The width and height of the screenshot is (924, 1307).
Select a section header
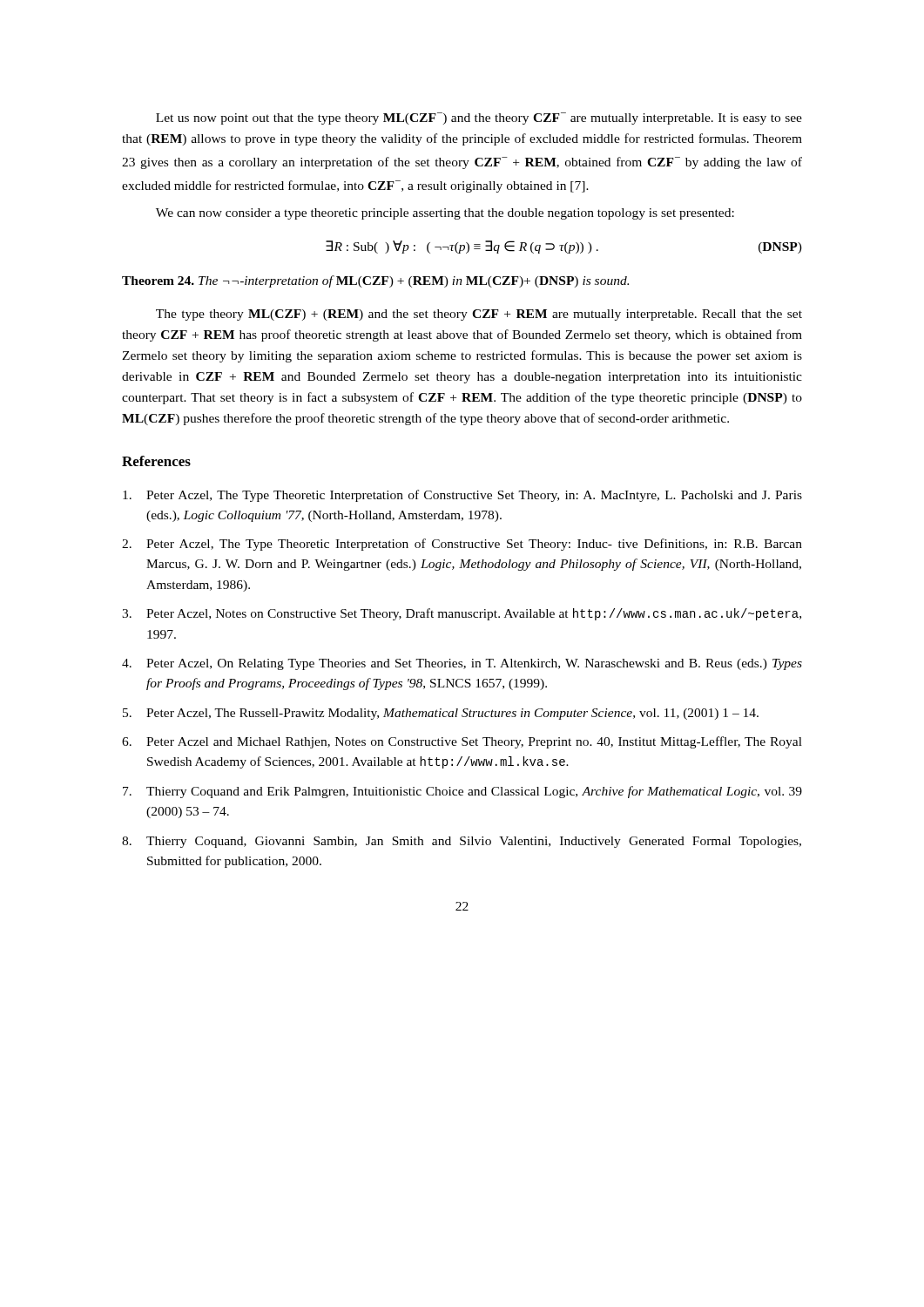point(156,461)
